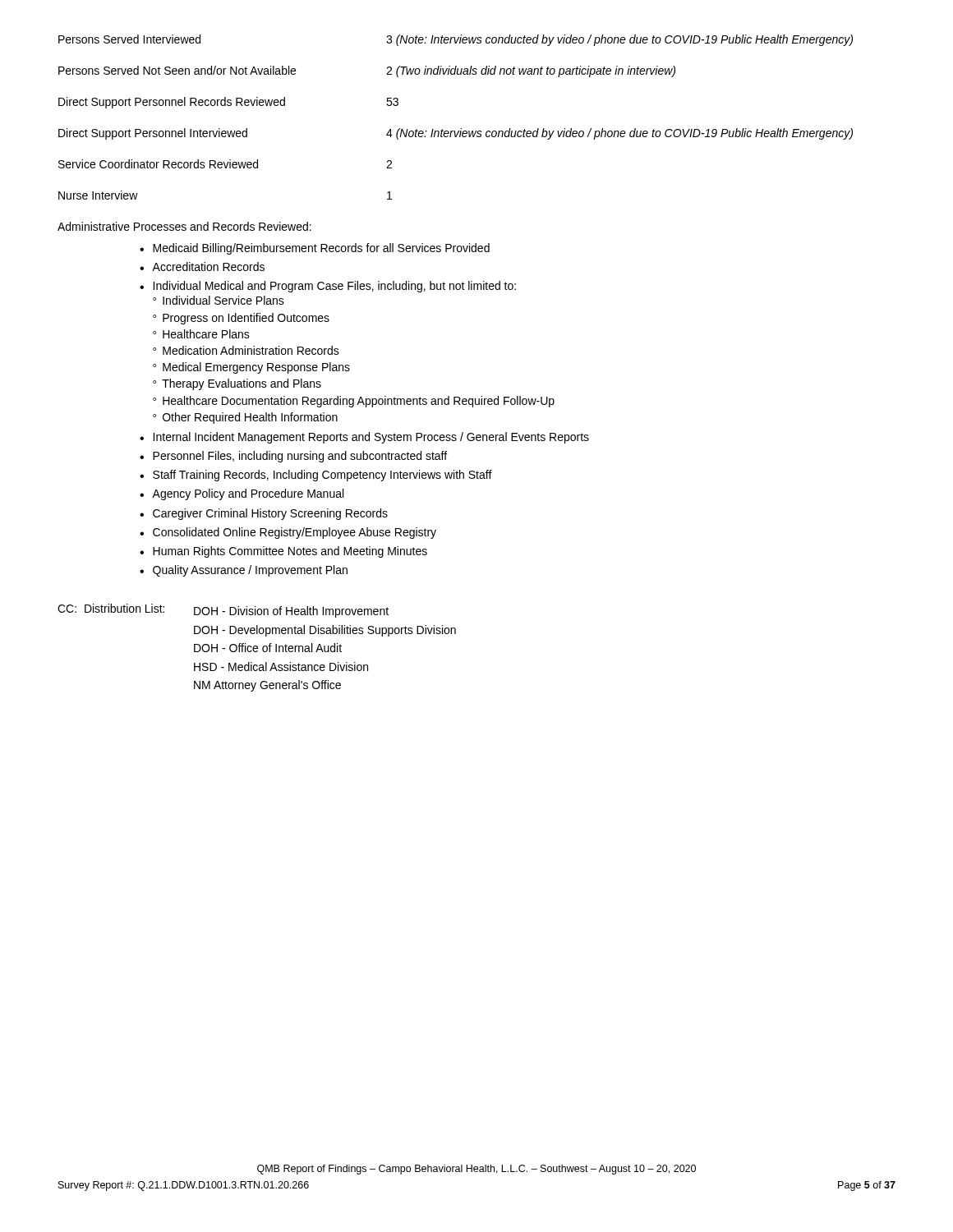Select the passage starting "Agency Policy and Procedure"
The width and height of the screenshot is (953, 1232).
tap(248, 494)
